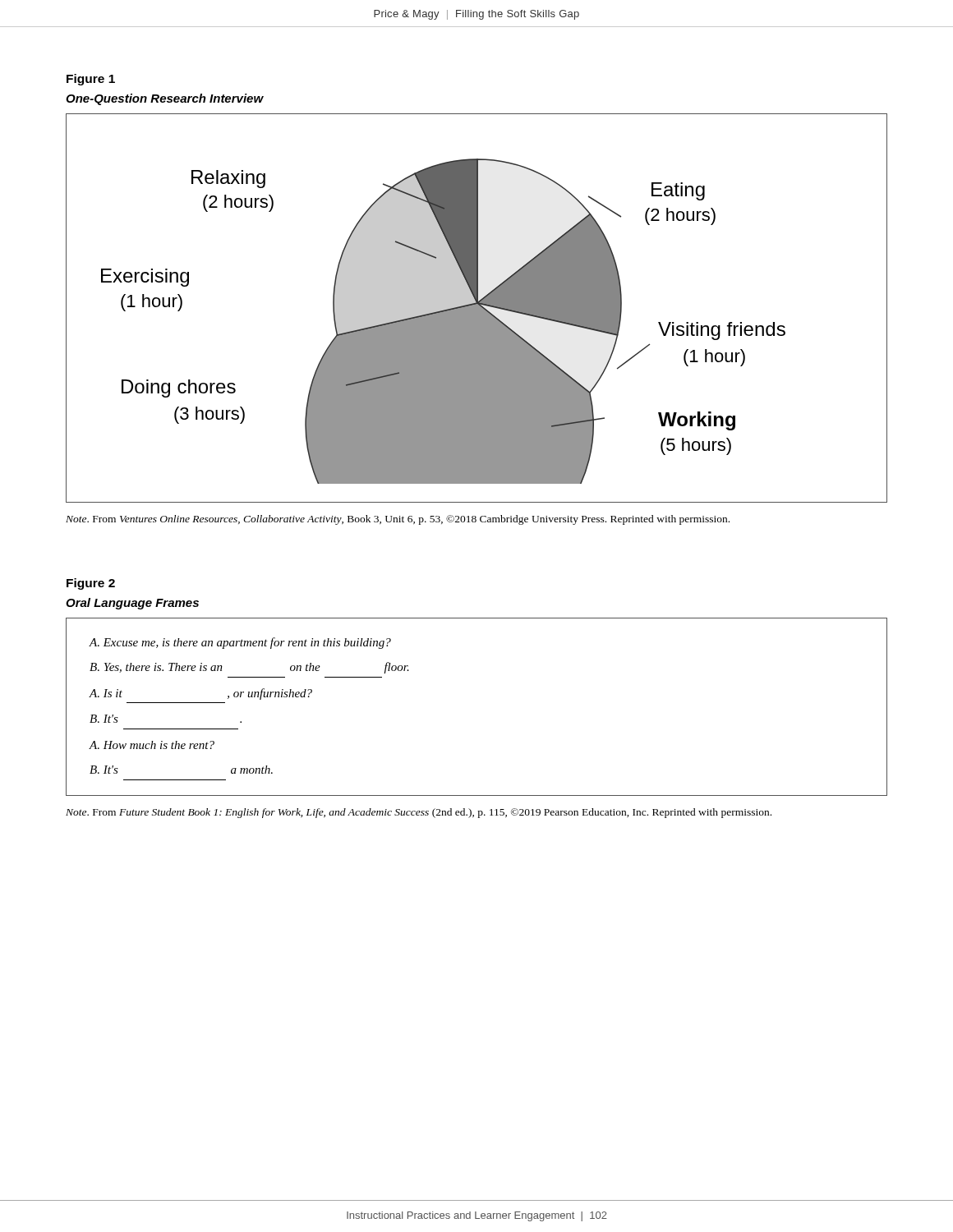Navigate to the region starting "Note. From Future Student Book 1:"
The width and height of the screenshot is (953, 1232).
point(419,812)
